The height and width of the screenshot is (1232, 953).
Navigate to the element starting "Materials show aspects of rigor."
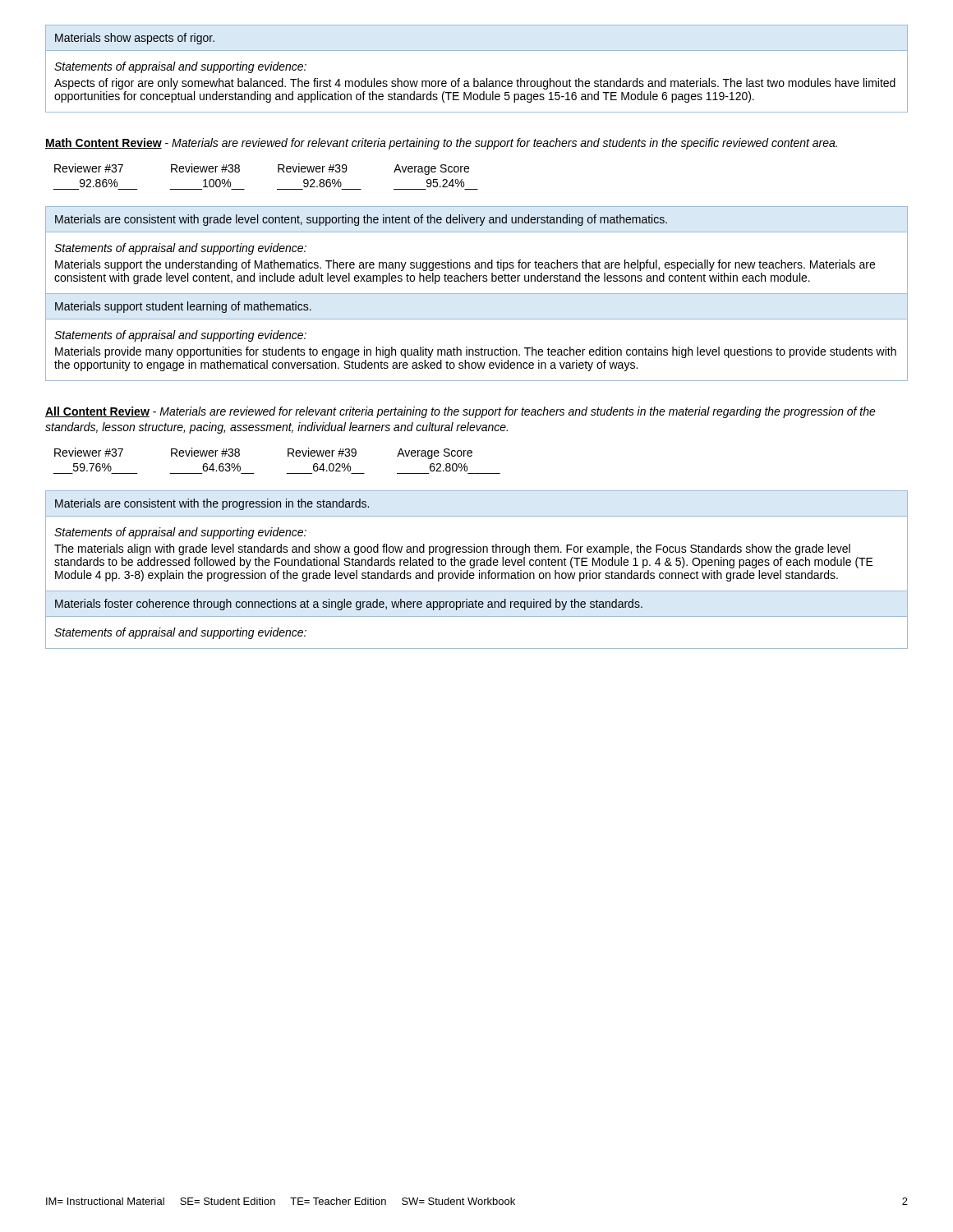click(135, 38)
